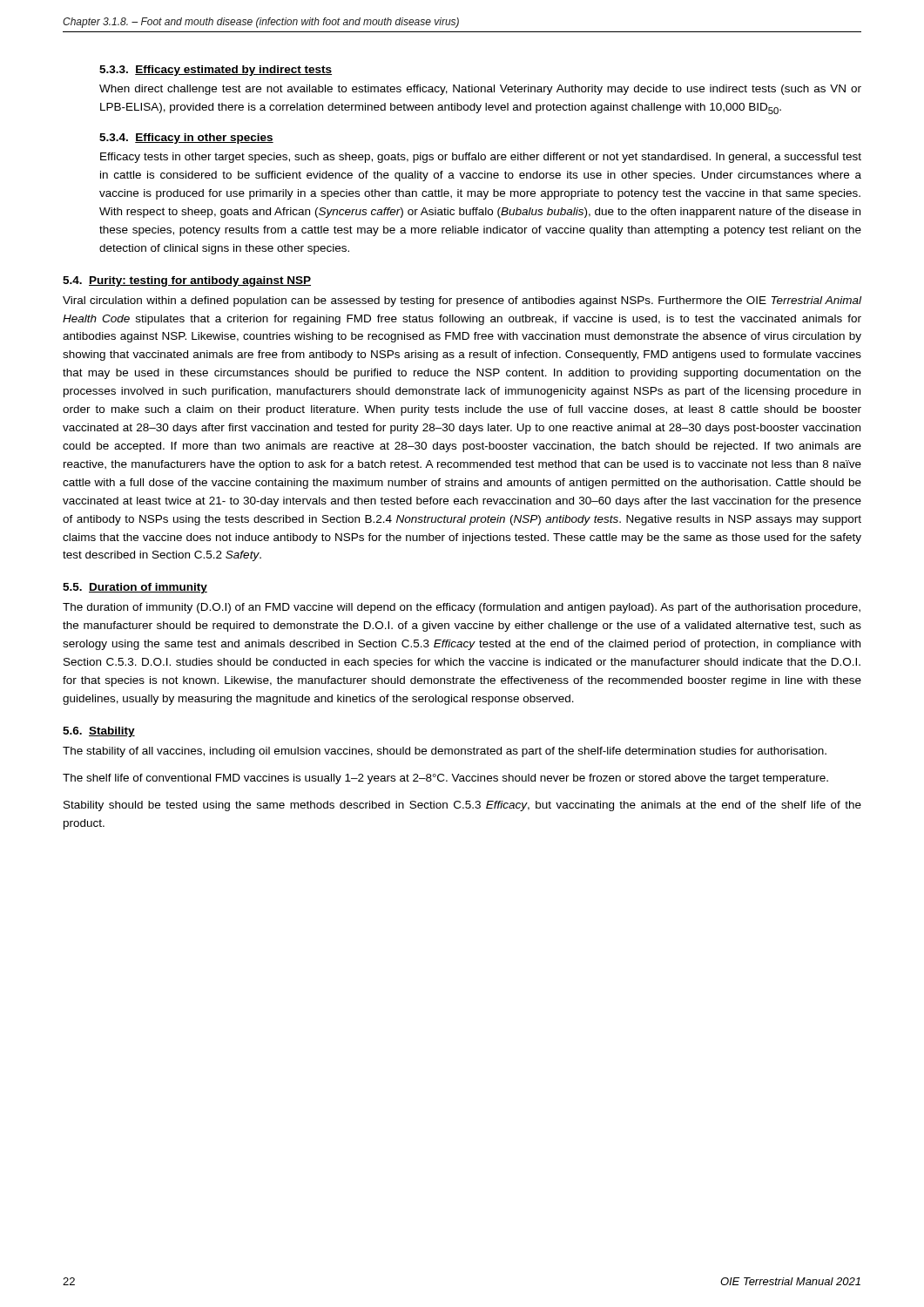Navigate to the text block starting "5.5. Duration of"
Image resolution: width=924 pixels, height=1307 pixels.
pyautogui.click(x=135, y=587)
